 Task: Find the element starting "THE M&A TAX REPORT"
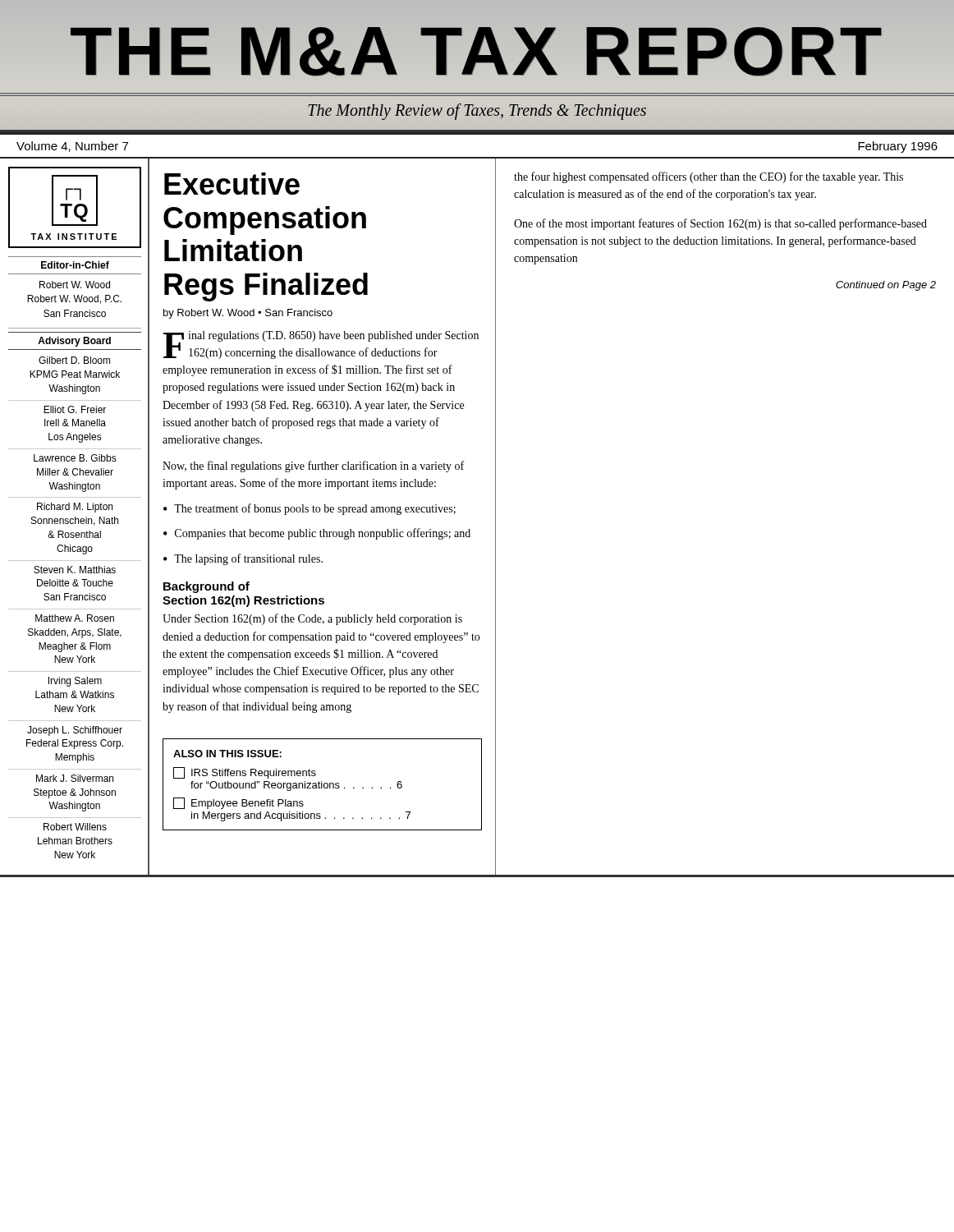477,51
